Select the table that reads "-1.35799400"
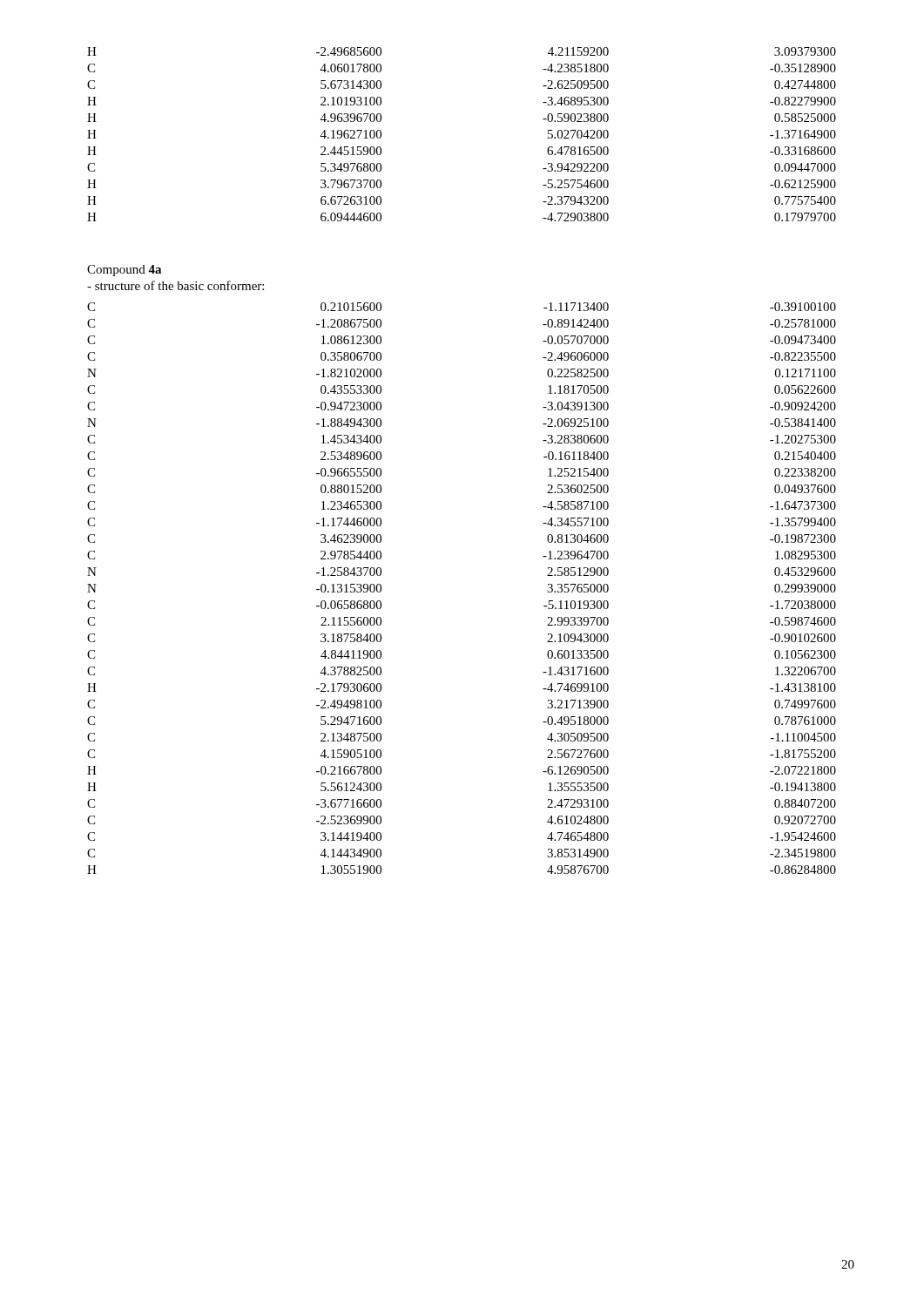The height and width of the screenshot is (1307, 924). [462, 589]
